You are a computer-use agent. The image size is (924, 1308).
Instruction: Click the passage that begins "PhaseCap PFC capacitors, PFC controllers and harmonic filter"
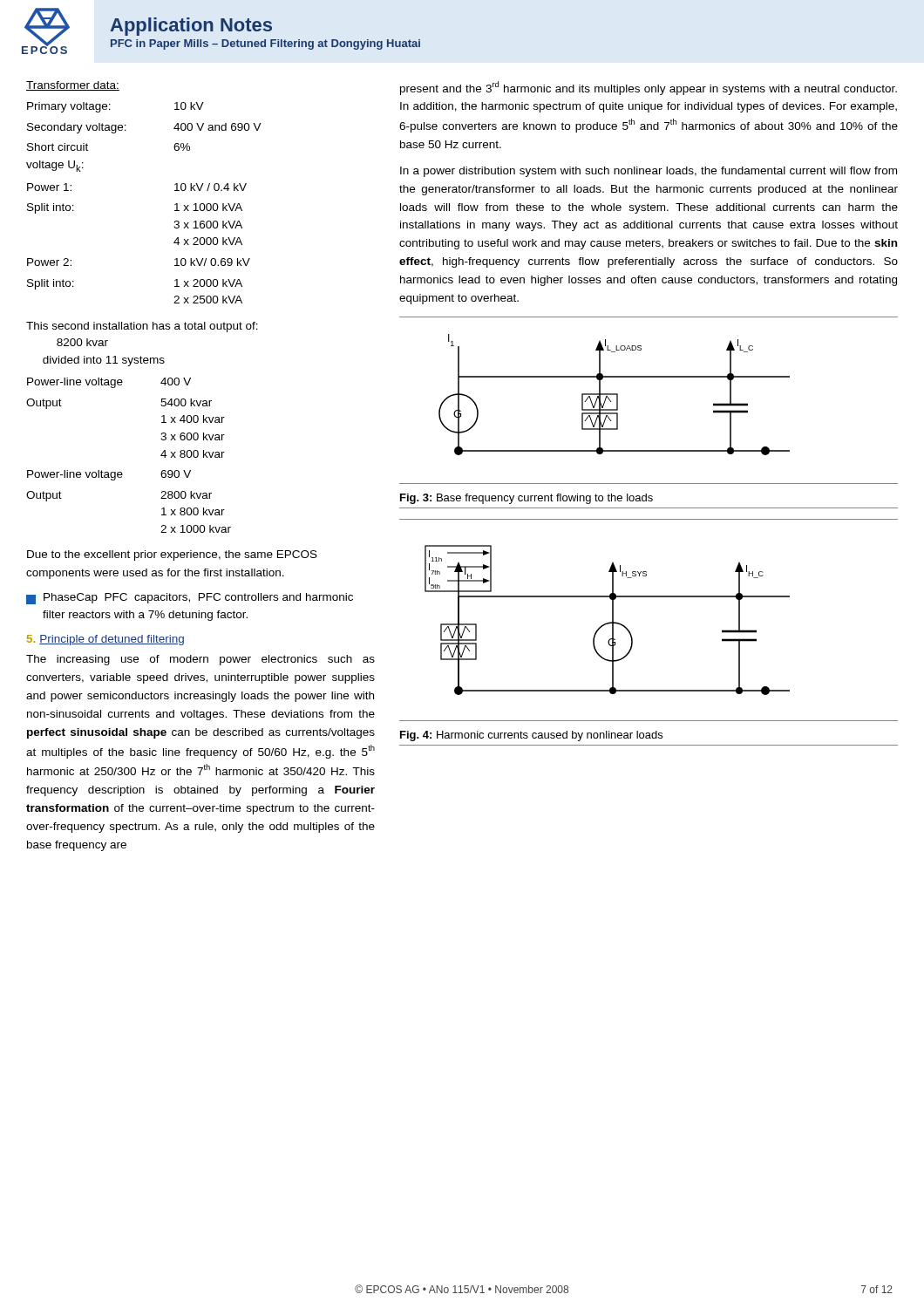coord(201,606)
